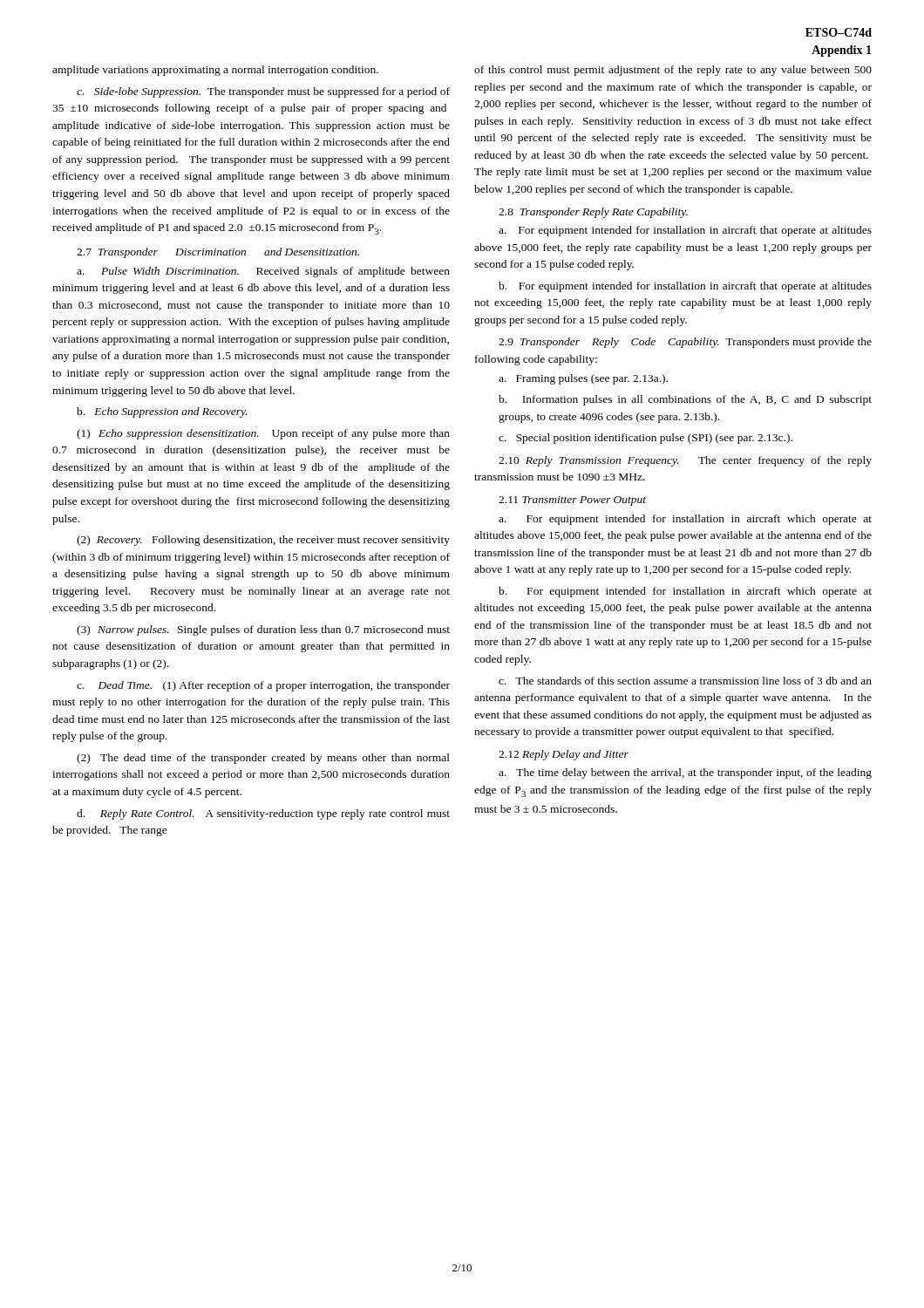This screenshot has width=924, height=1308.
Task: Find the section header that reads "2.12 Reply Delay and Jitter"
Action: 564,755
